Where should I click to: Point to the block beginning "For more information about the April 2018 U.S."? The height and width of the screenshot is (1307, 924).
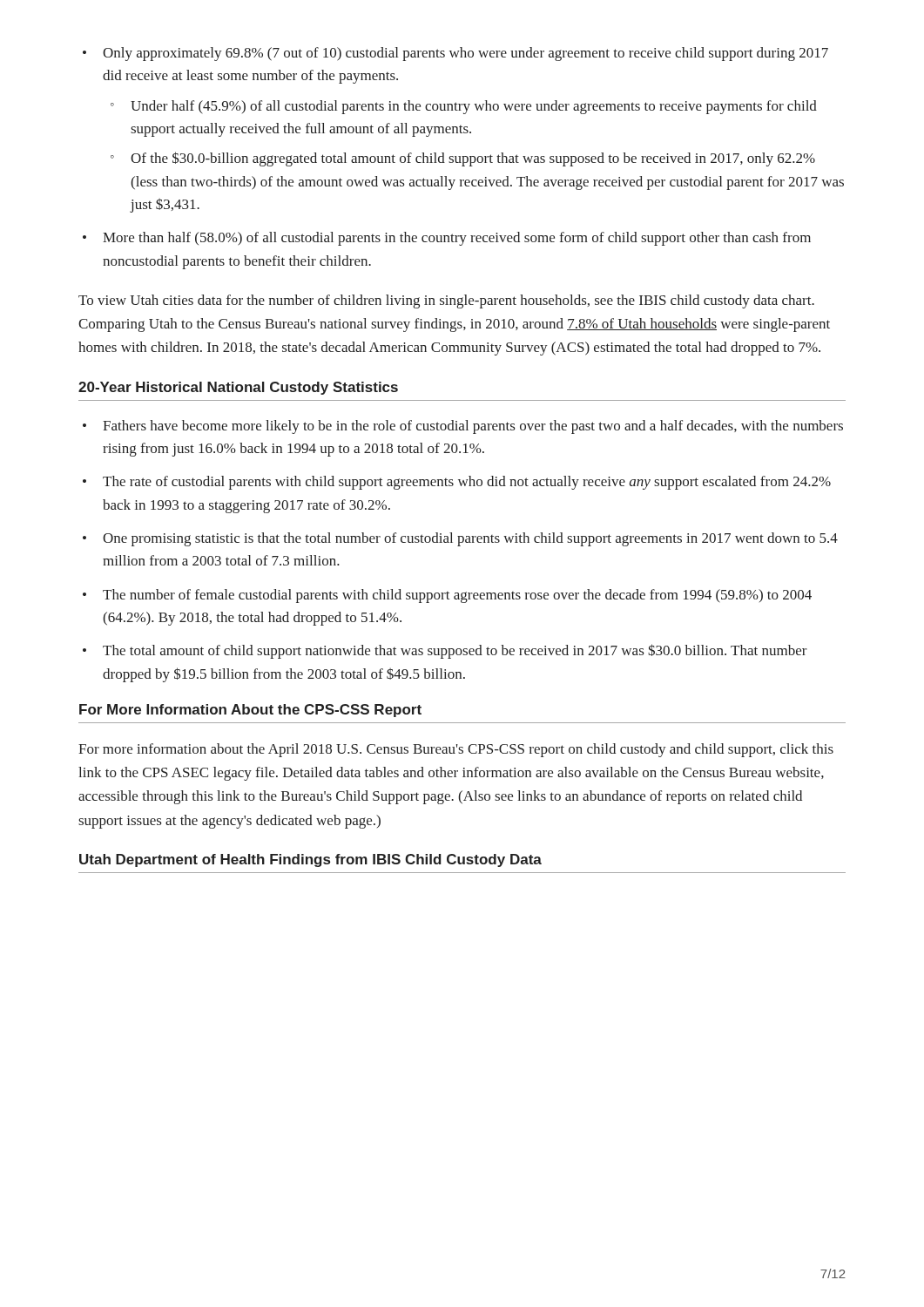pyautogui.click(x=456, y=785)
